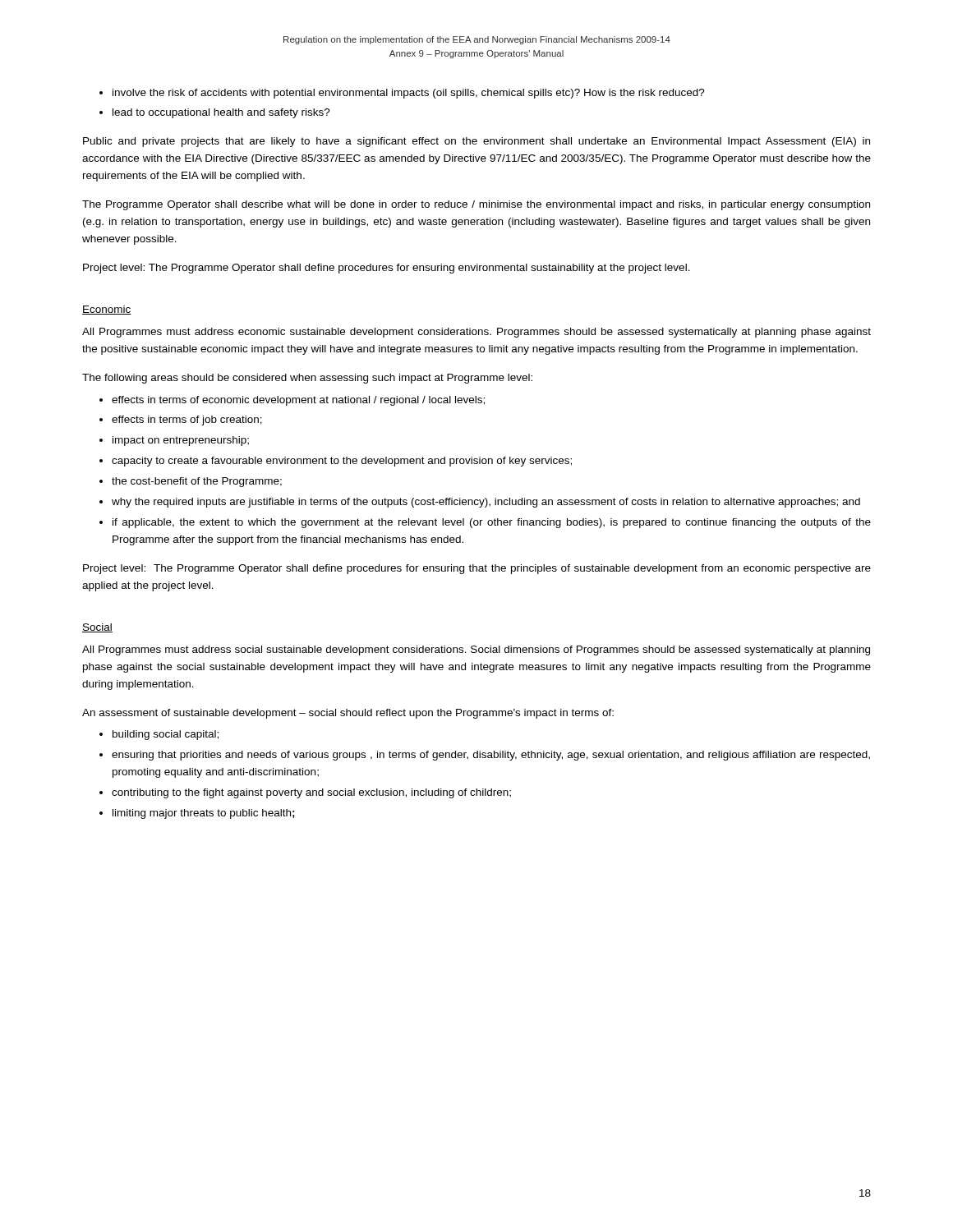Find the region starting "the cost-benefit of"

click(197, 481)
